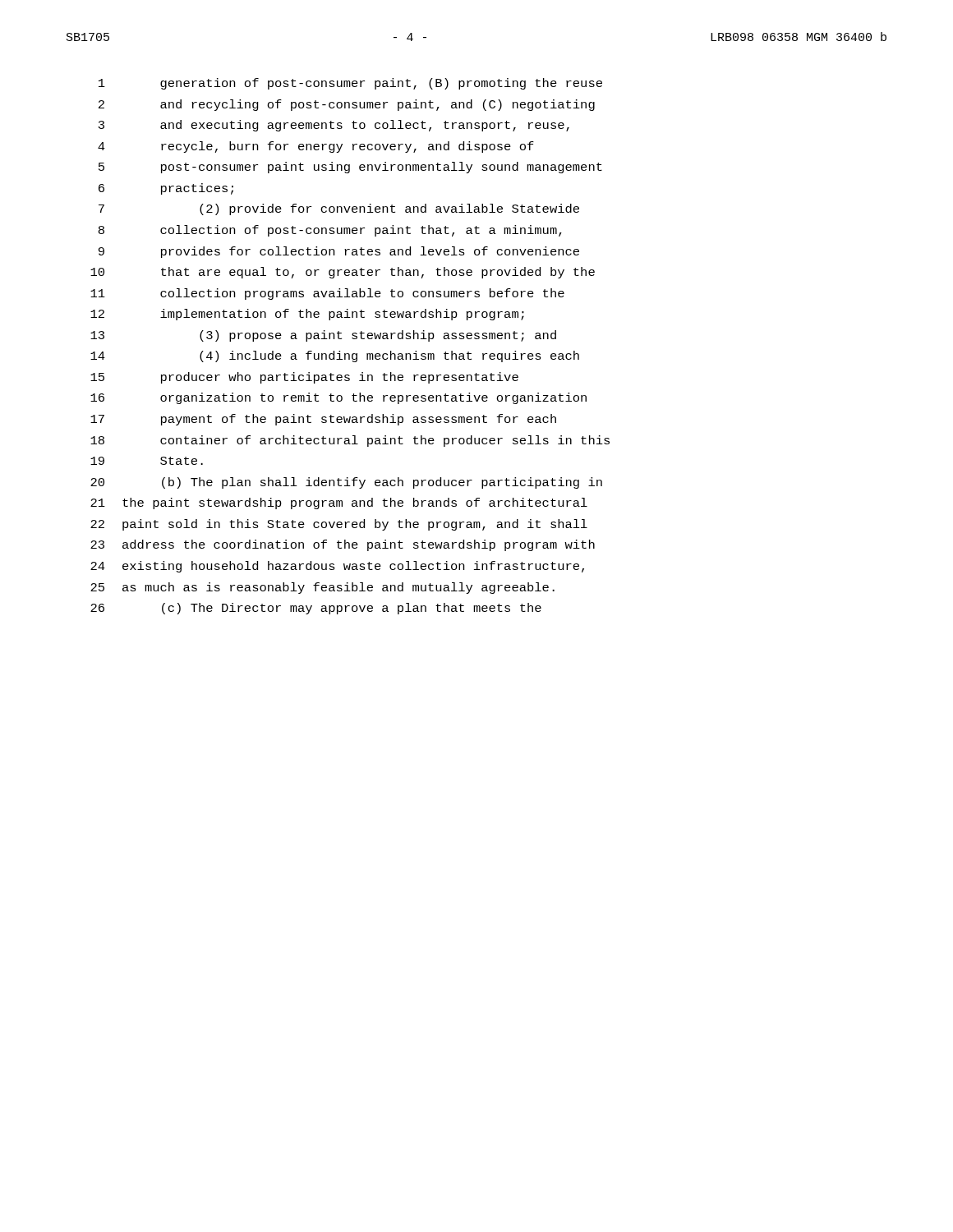Select the text block starting "20 (b) The plan shall"
The height and width of the screenshot is (1232, 953).
(x=476, y=536)
